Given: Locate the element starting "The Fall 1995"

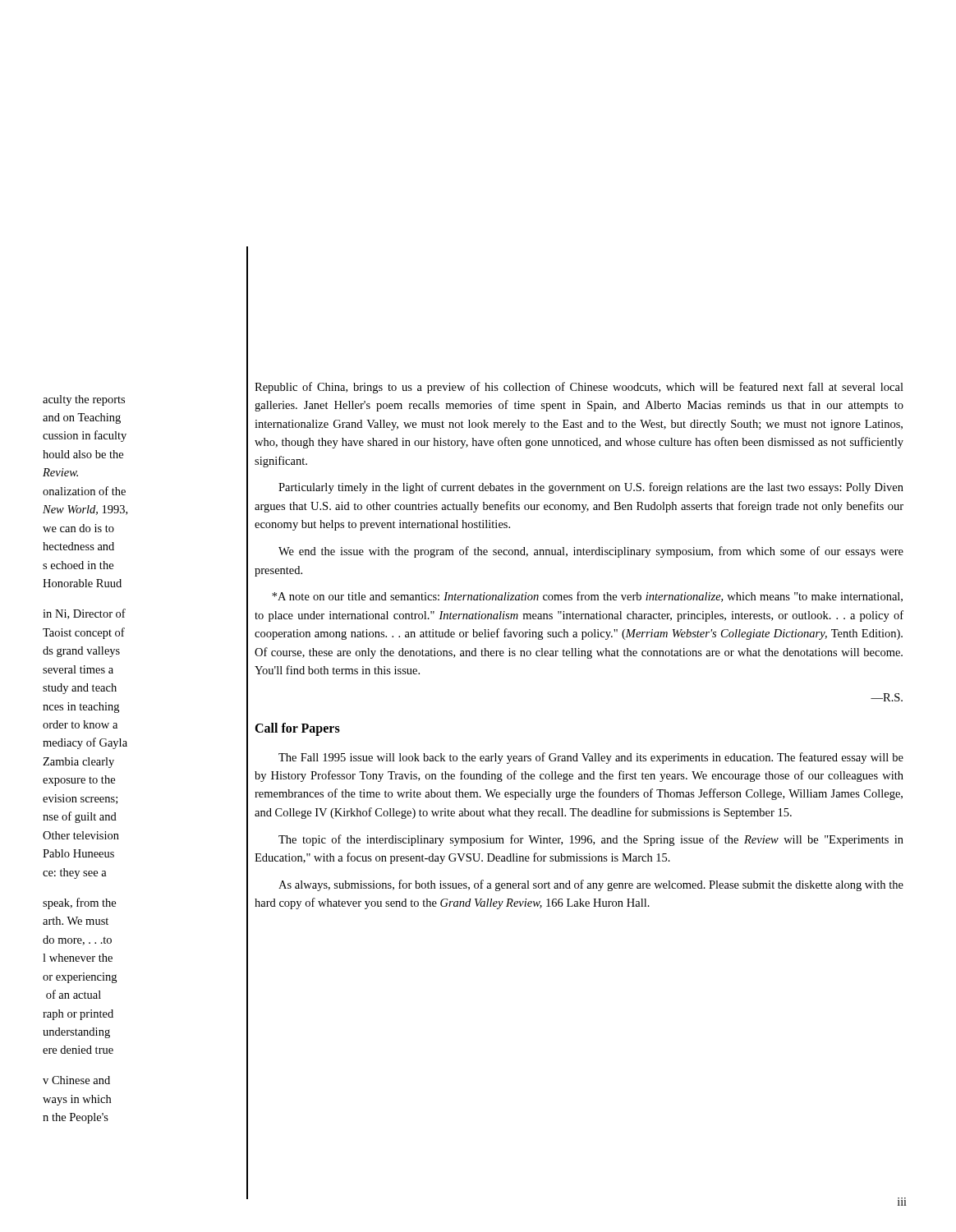Looking at the screenshot, I should pos(579,785).
